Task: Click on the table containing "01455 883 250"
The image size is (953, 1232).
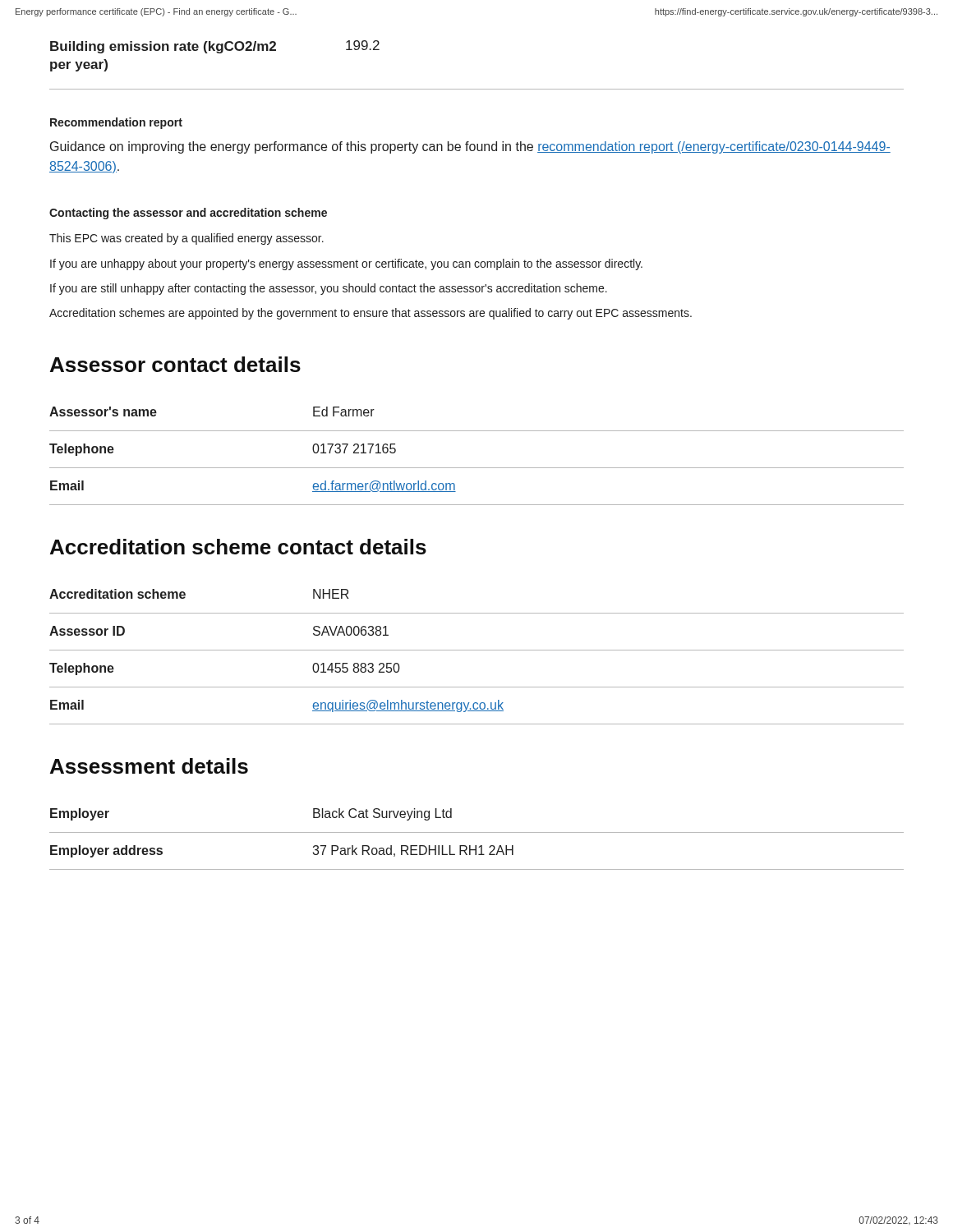Action: tap(476, 650)
